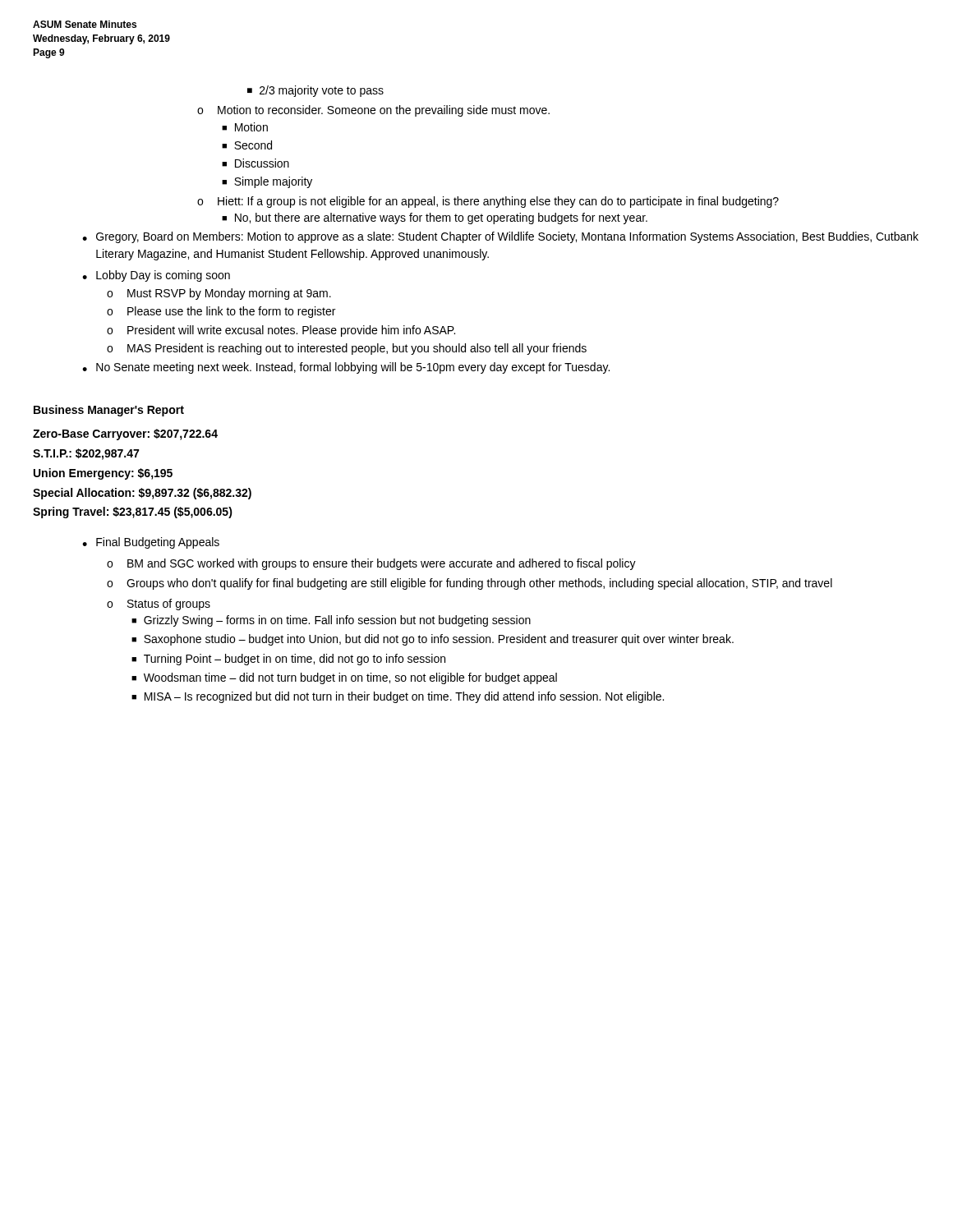Click on the section header with the text "Business Manager's Report"
953x1232 pixels.
[x=108, y=410]
